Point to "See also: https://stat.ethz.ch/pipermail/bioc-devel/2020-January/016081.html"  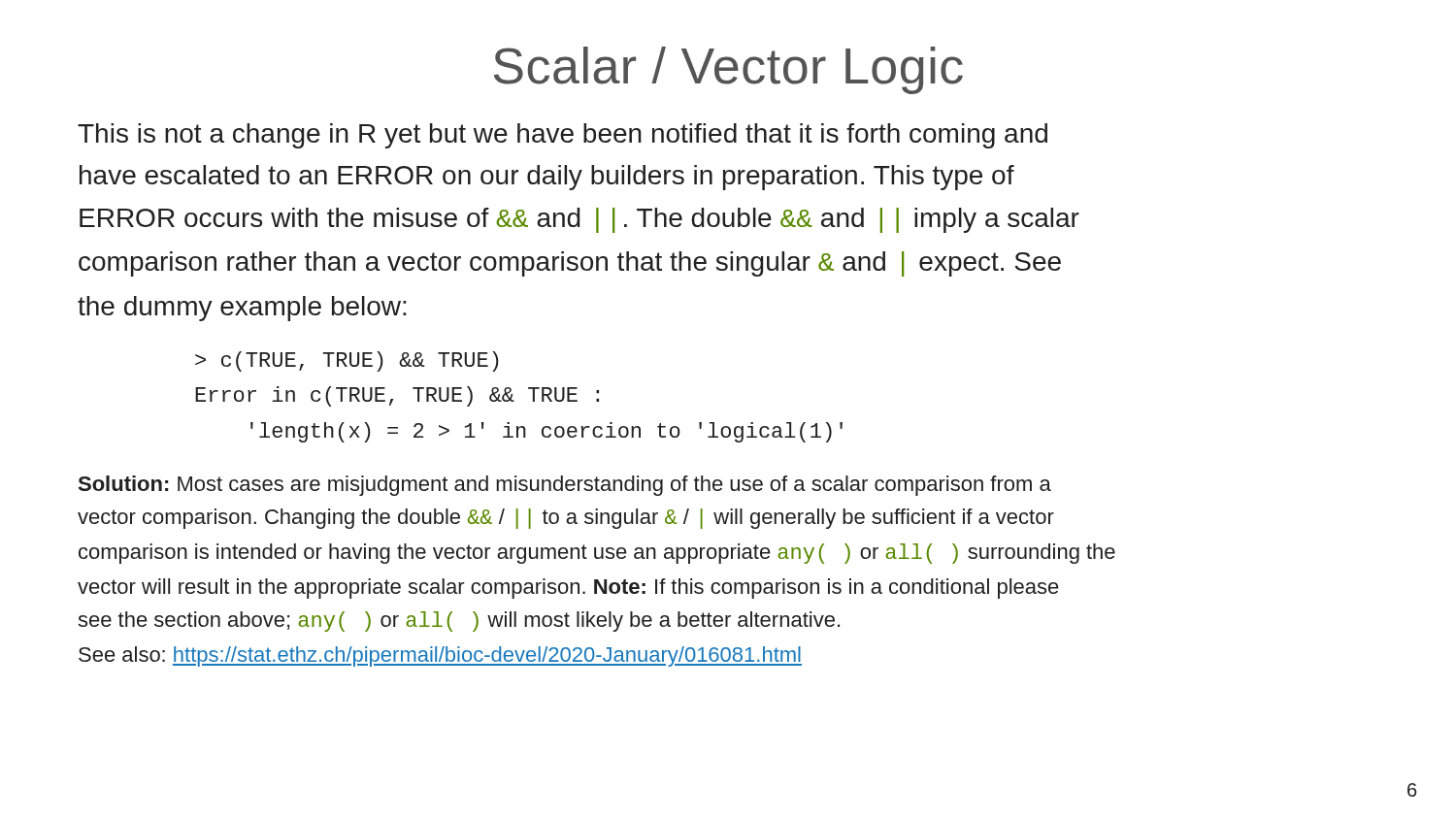tap(440, 655)
